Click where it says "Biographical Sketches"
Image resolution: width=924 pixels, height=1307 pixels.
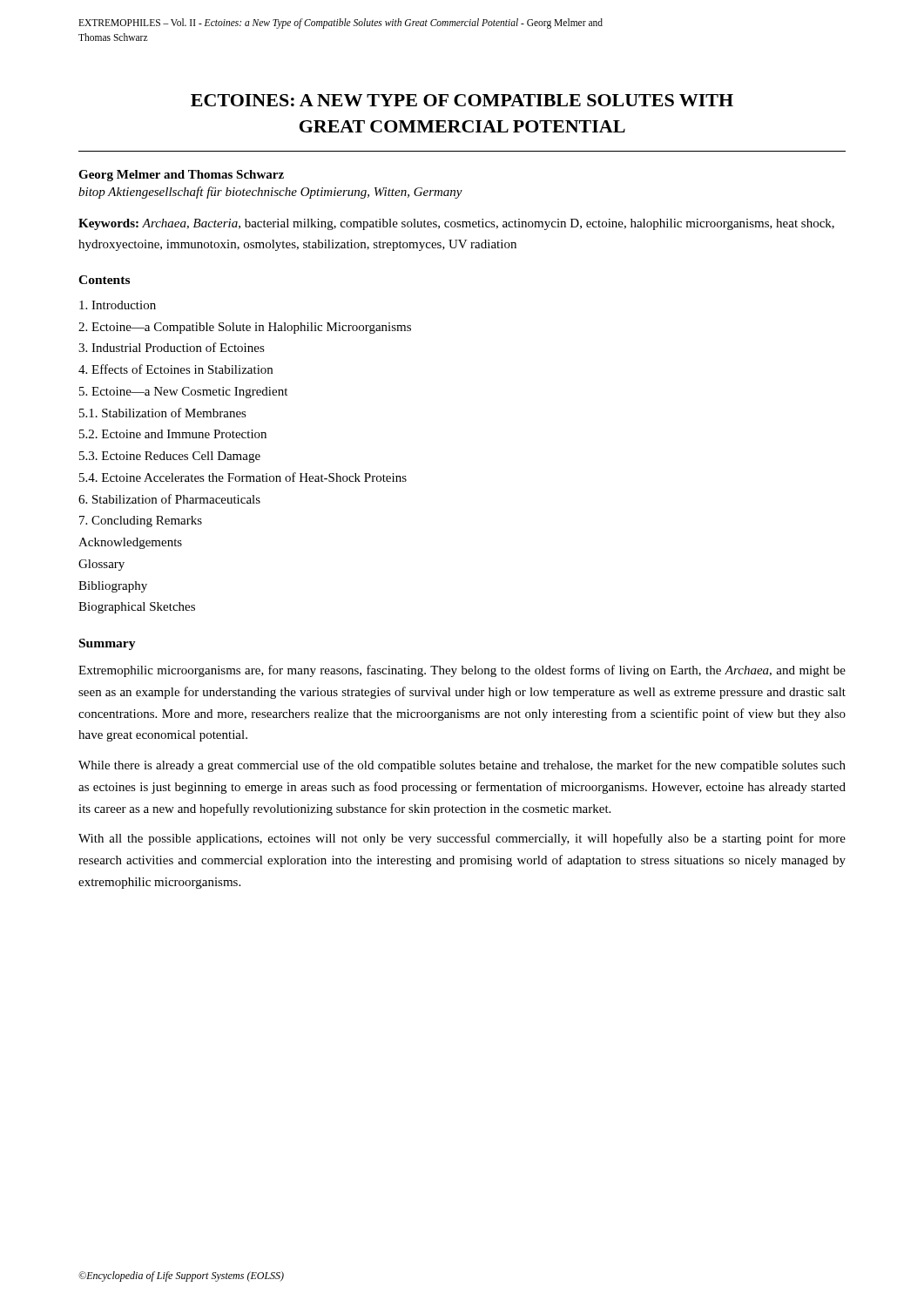pyautogui.click(x=137, y=607)
